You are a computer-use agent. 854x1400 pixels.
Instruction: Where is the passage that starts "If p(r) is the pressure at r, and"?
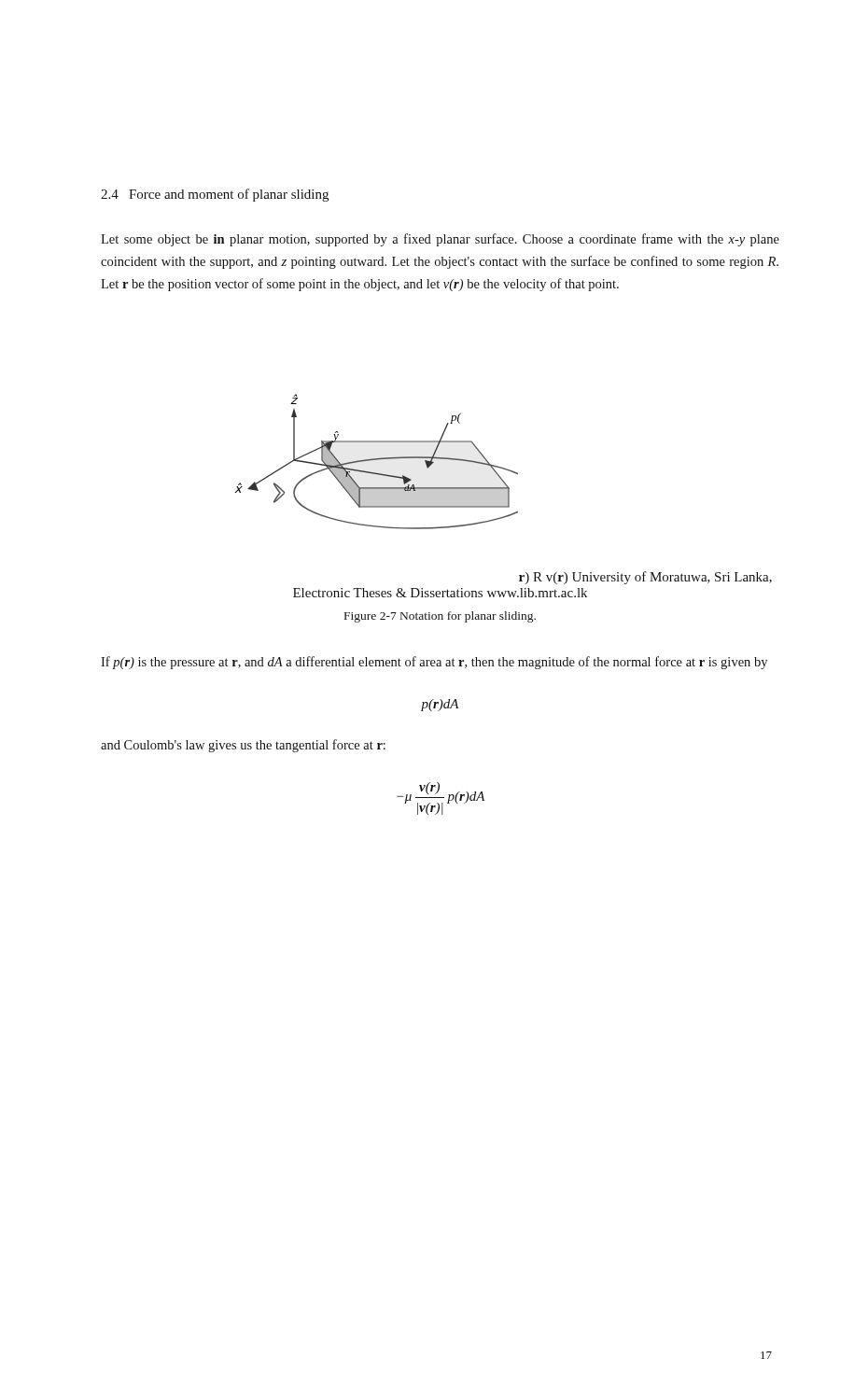[434, 662]
